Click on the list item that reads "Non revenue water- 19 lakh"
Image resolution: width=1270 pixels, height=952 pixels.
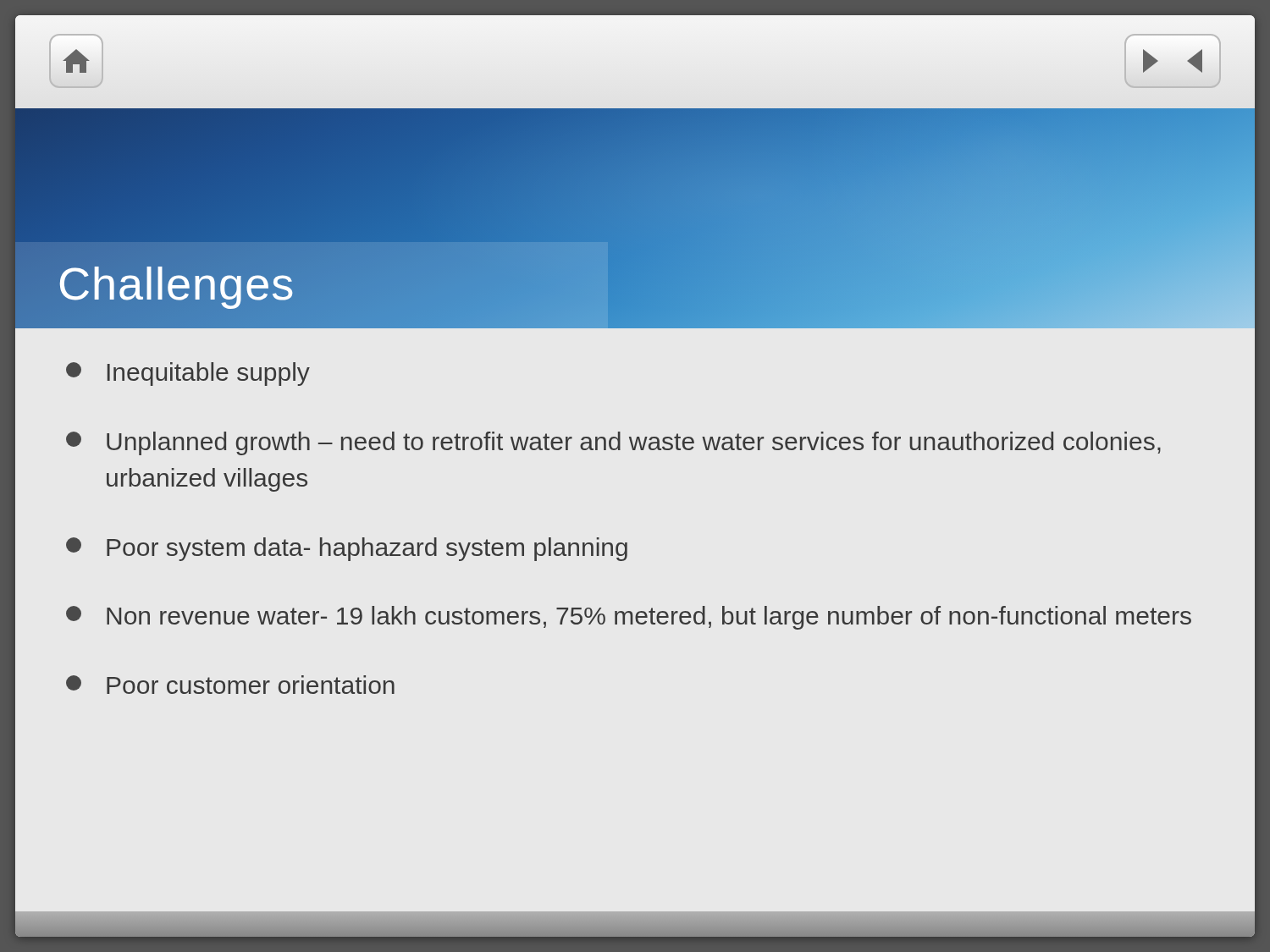click(x=635, y=616)
